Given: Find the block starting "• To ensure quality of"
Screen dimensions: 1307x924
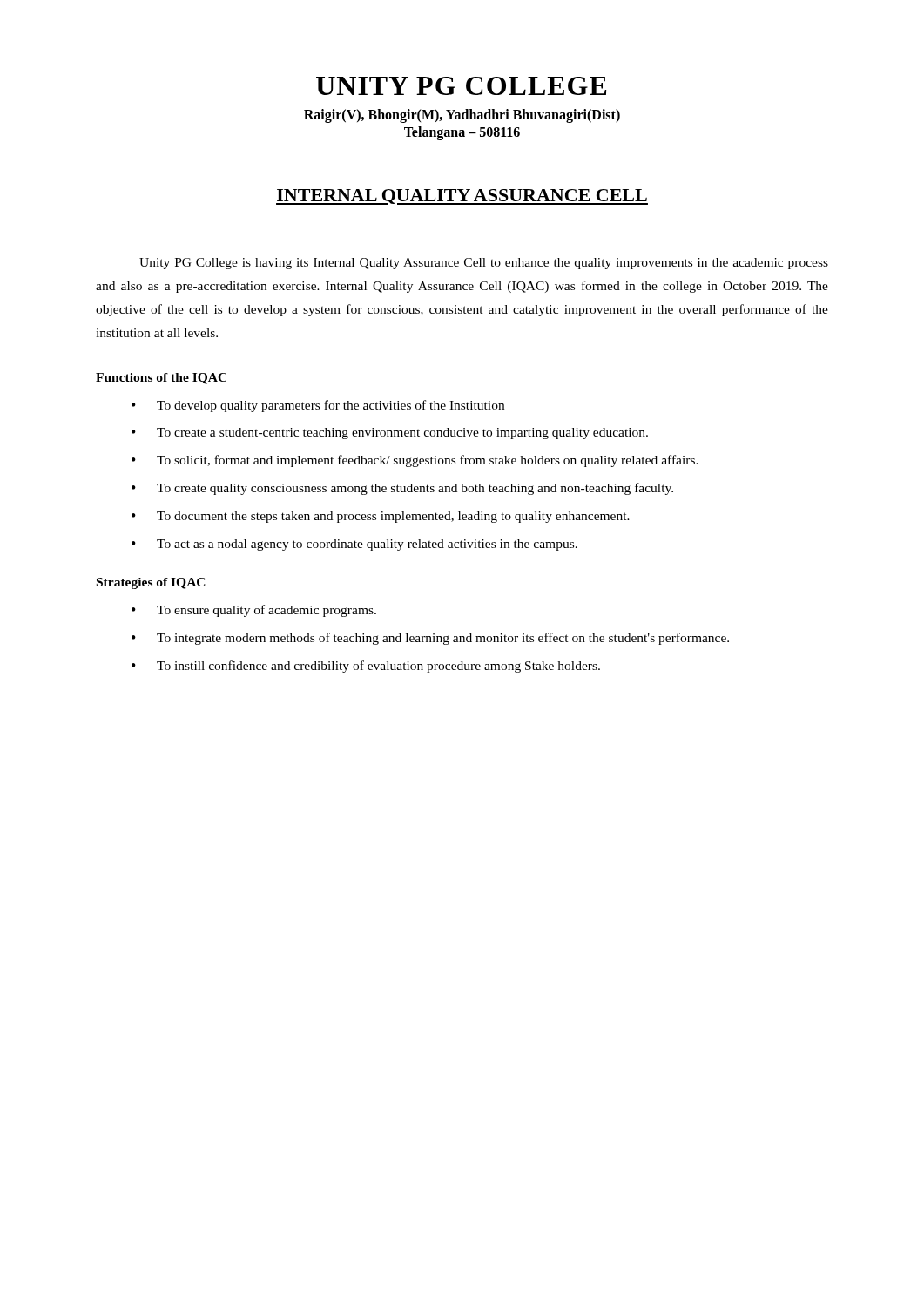Looking at the screenshot, I should point(254,611).
